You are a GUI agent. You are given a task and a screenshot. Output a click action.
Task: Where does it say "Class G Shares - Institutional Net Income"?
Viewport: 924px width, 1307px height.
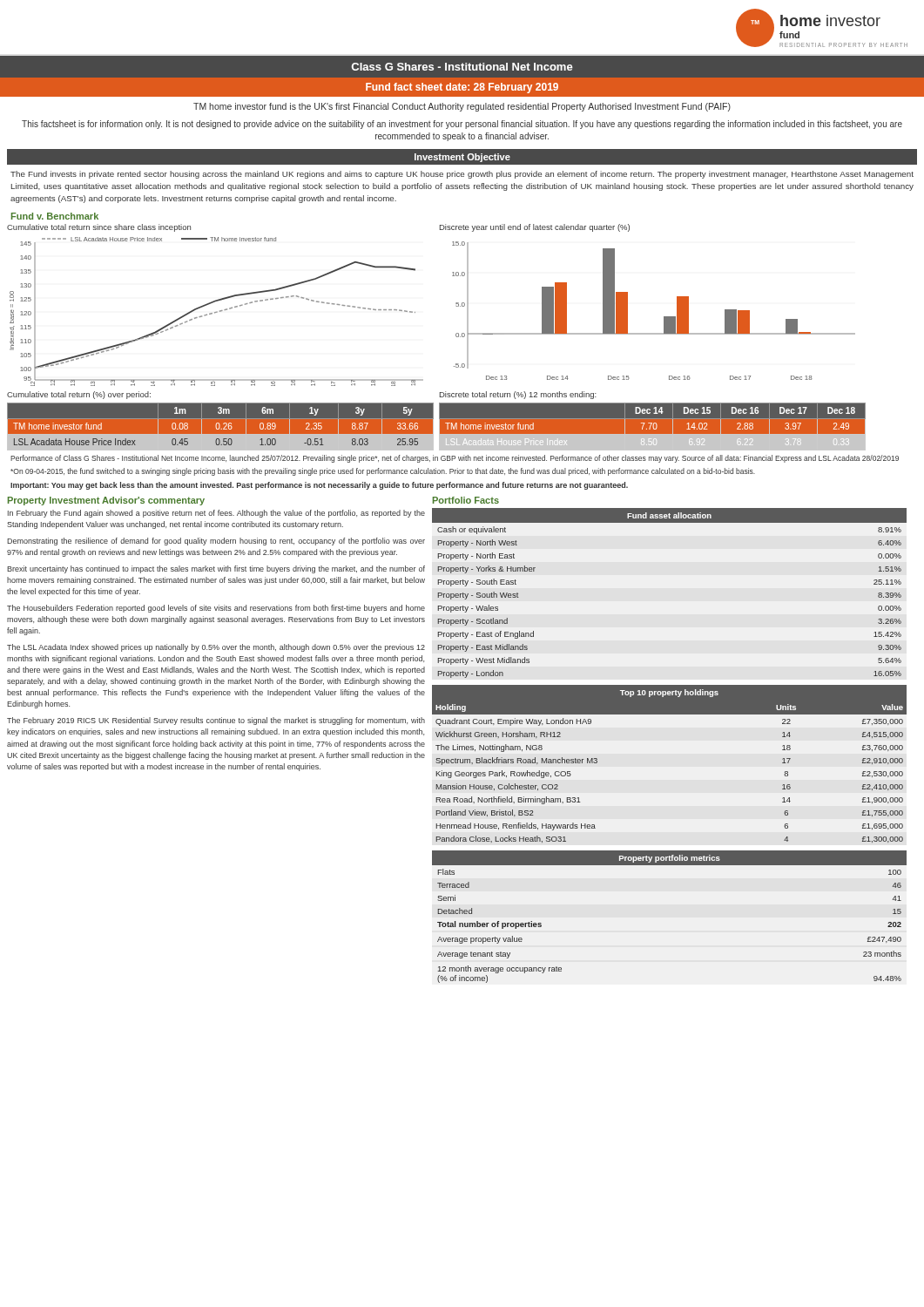pos(462,67)
